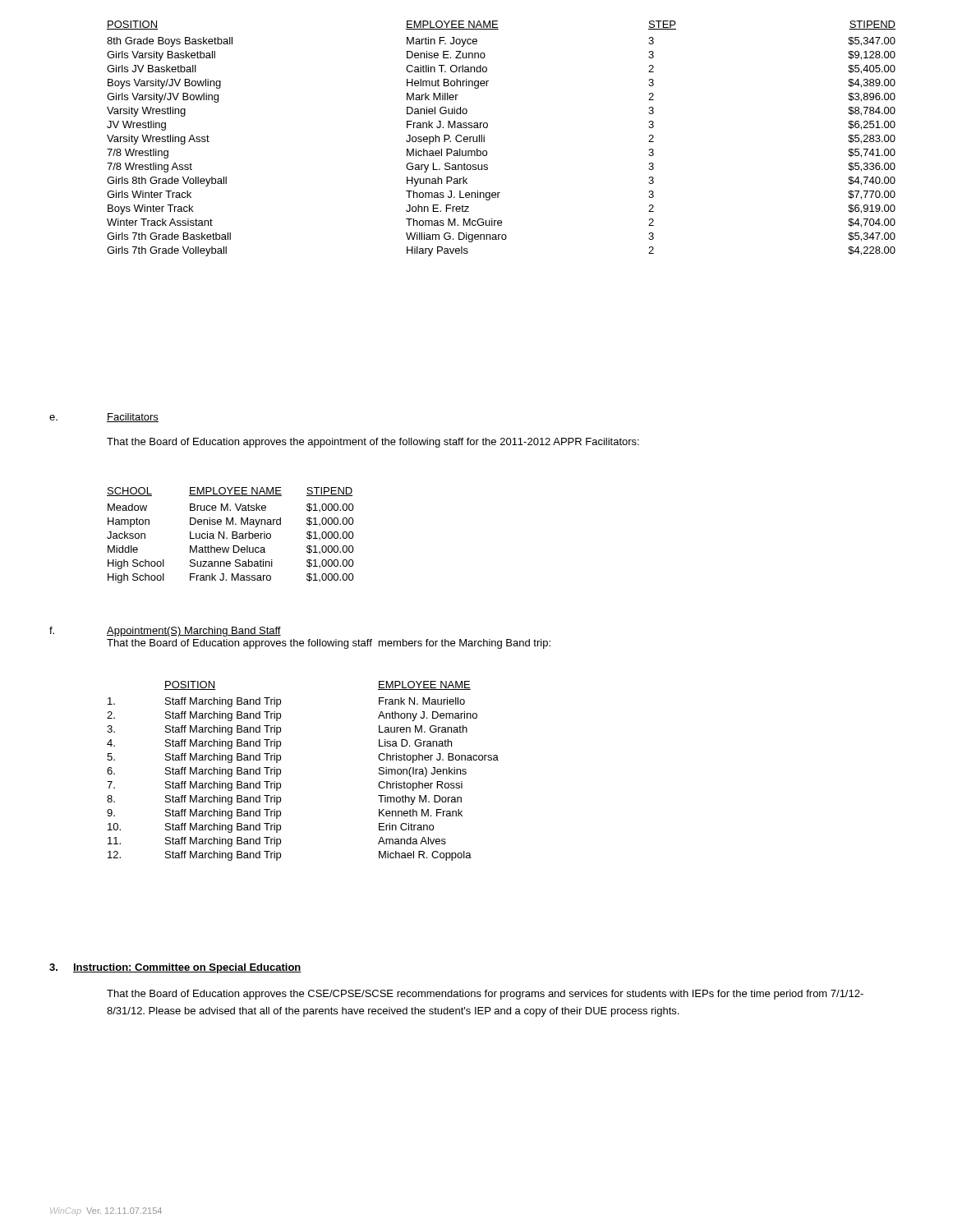Screen dimensions: 1232x953
Task: Select the text starting "3. Instruction: Committee on Special Education"
Action: (175, 967)
